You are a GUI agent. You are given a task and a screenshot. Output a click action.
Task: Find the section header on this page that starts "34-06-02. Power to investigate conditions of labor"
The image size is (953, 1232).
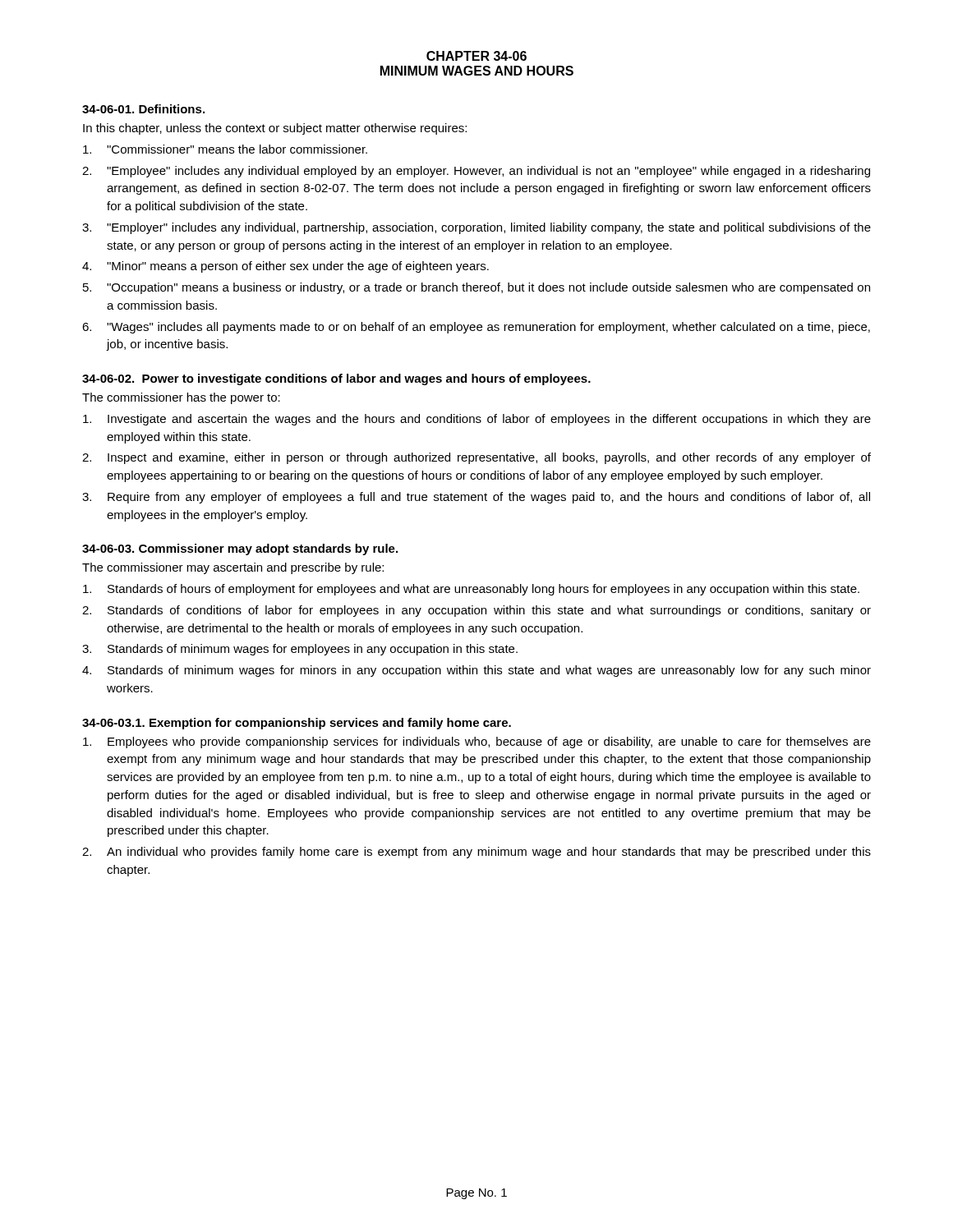click(x=337, y=378)
